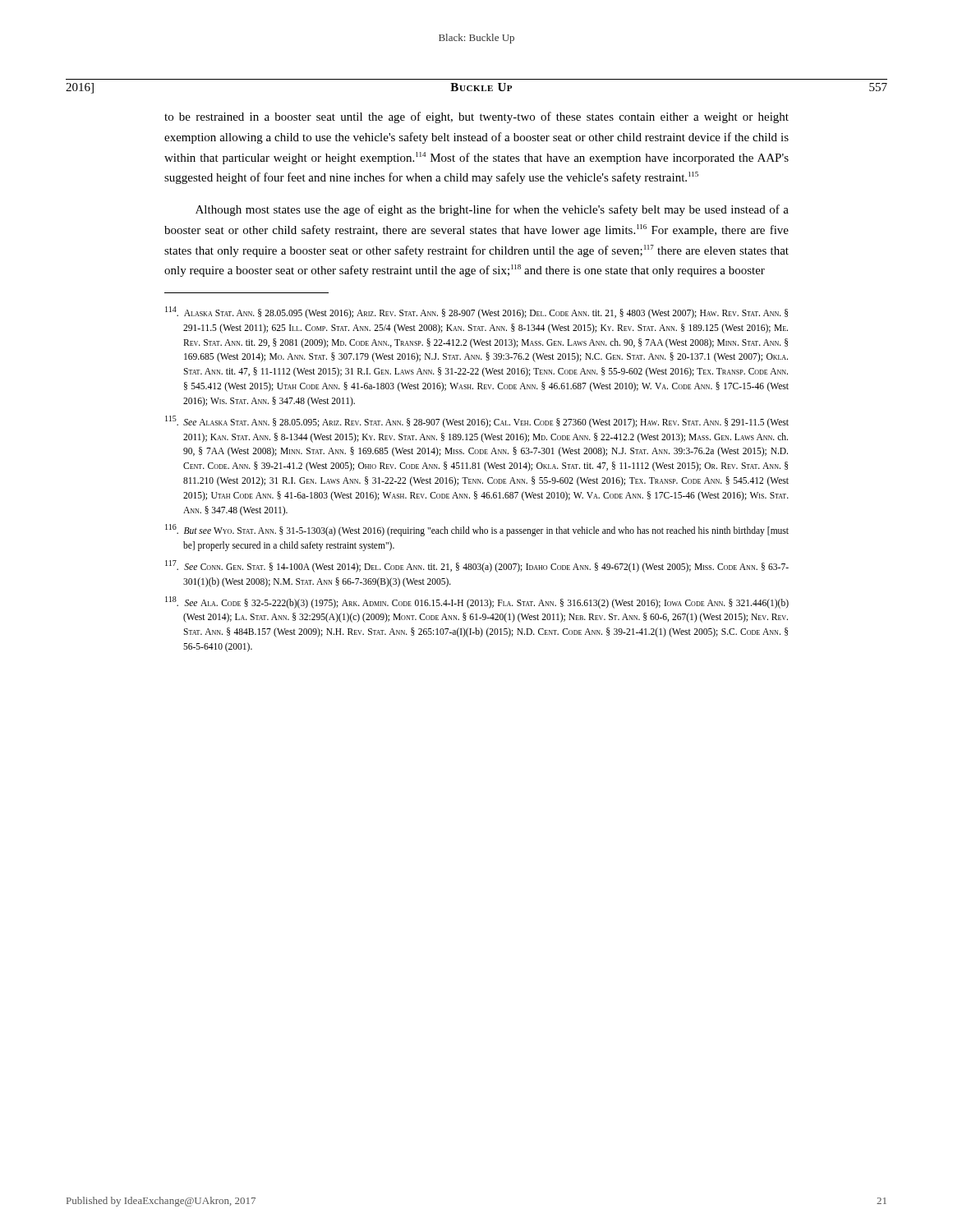Locate the text starting "See Ala. Code § 32-5-222(b)(3) (1975); Ark. Admin."

point(476,624)
